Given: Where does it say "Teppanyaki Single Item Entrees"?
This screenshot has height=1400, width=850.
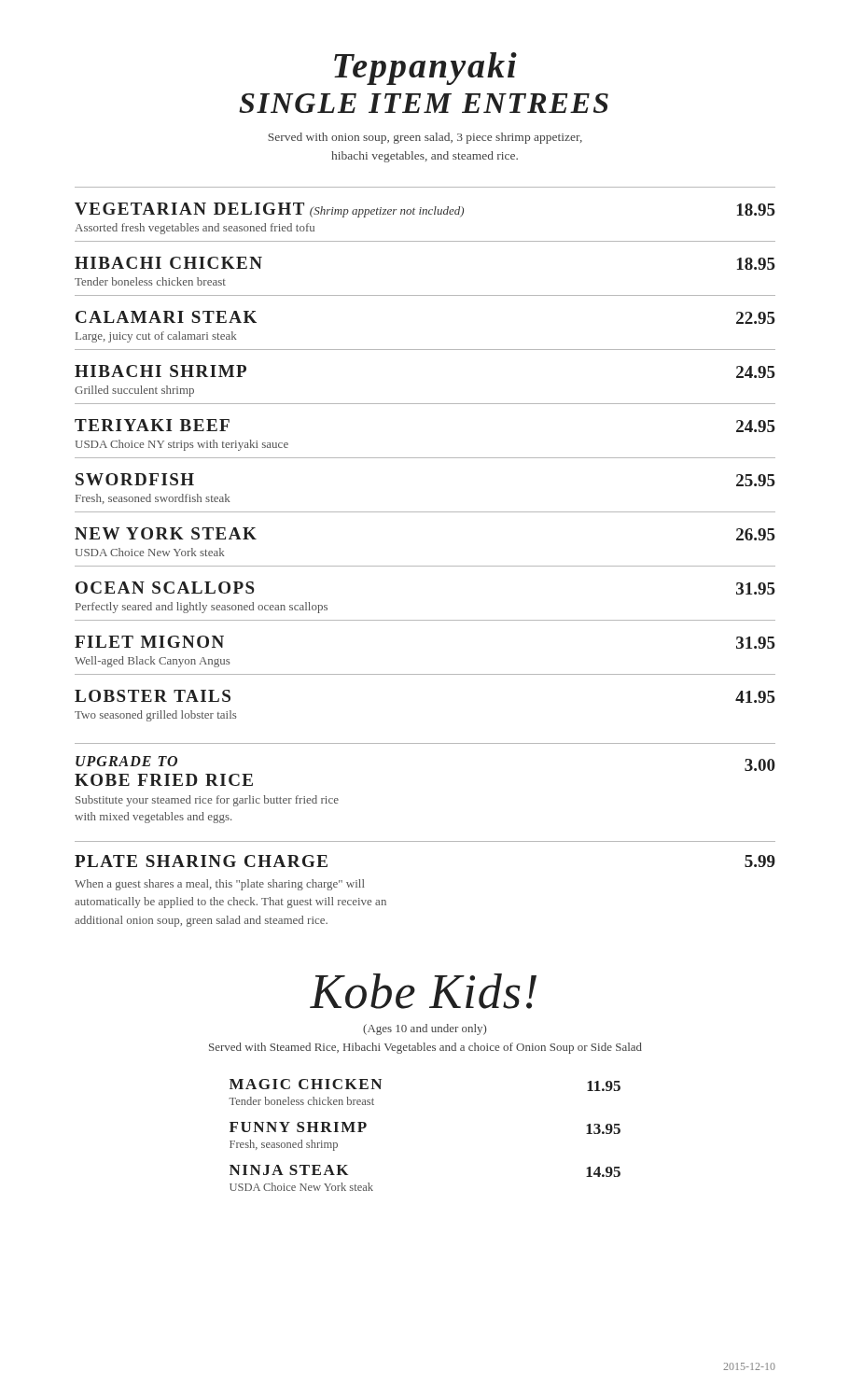Looking at the screenshot, I should (x=425, y=83).
